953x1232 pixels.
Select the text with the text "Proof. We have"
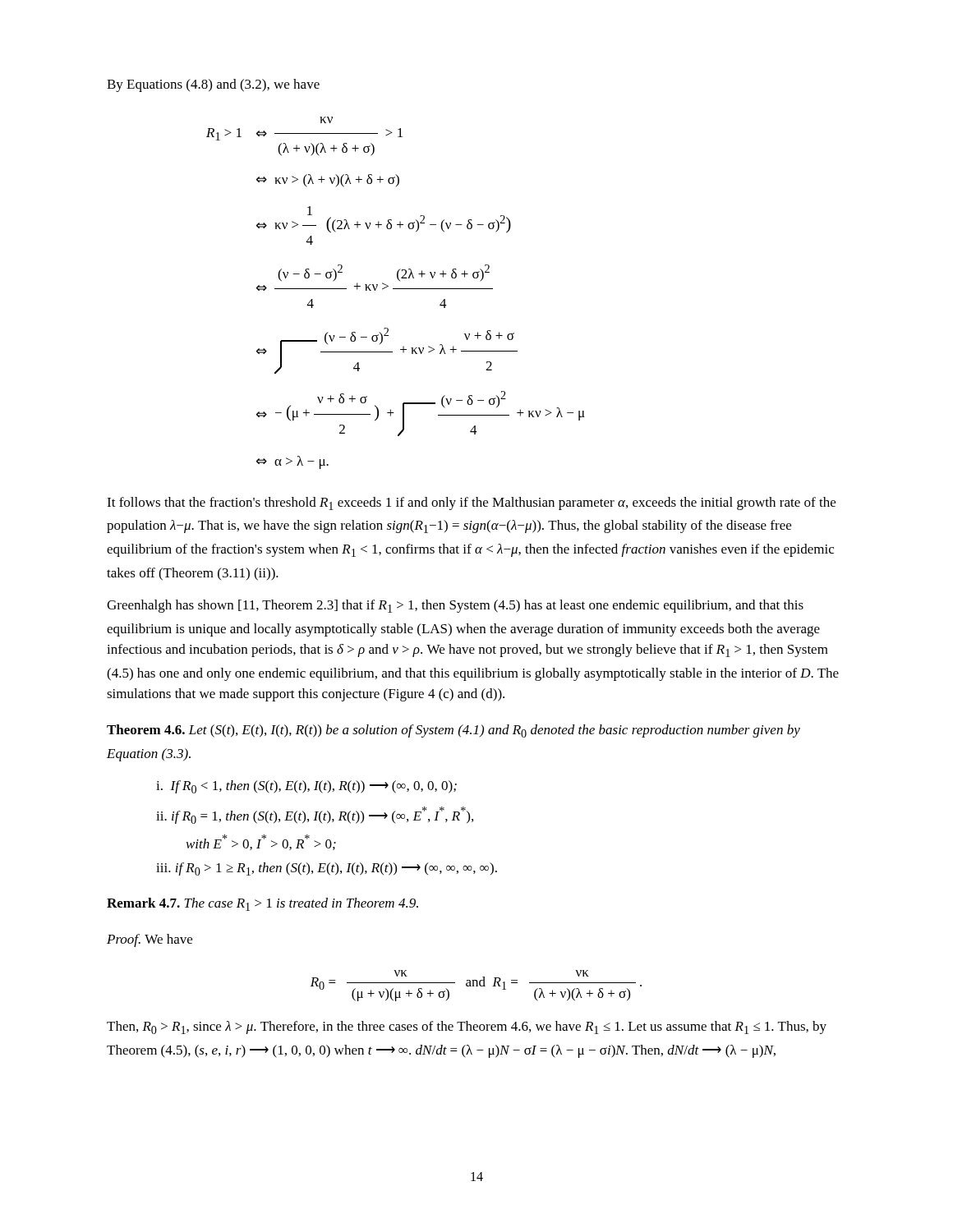[150, 940]
